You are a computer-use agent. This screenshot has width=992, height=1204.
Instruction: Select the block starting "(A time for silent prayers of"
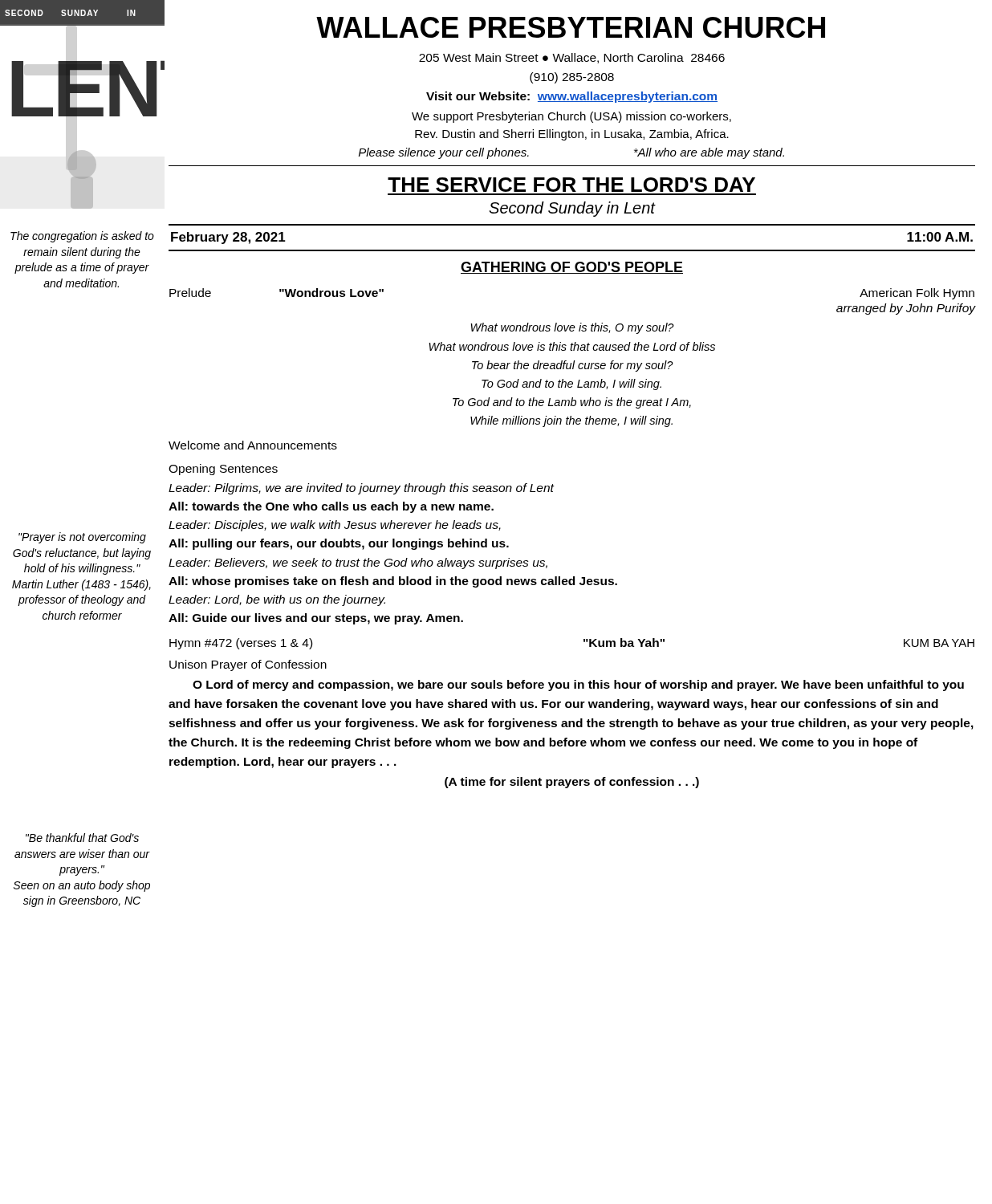tap(572, 782)
